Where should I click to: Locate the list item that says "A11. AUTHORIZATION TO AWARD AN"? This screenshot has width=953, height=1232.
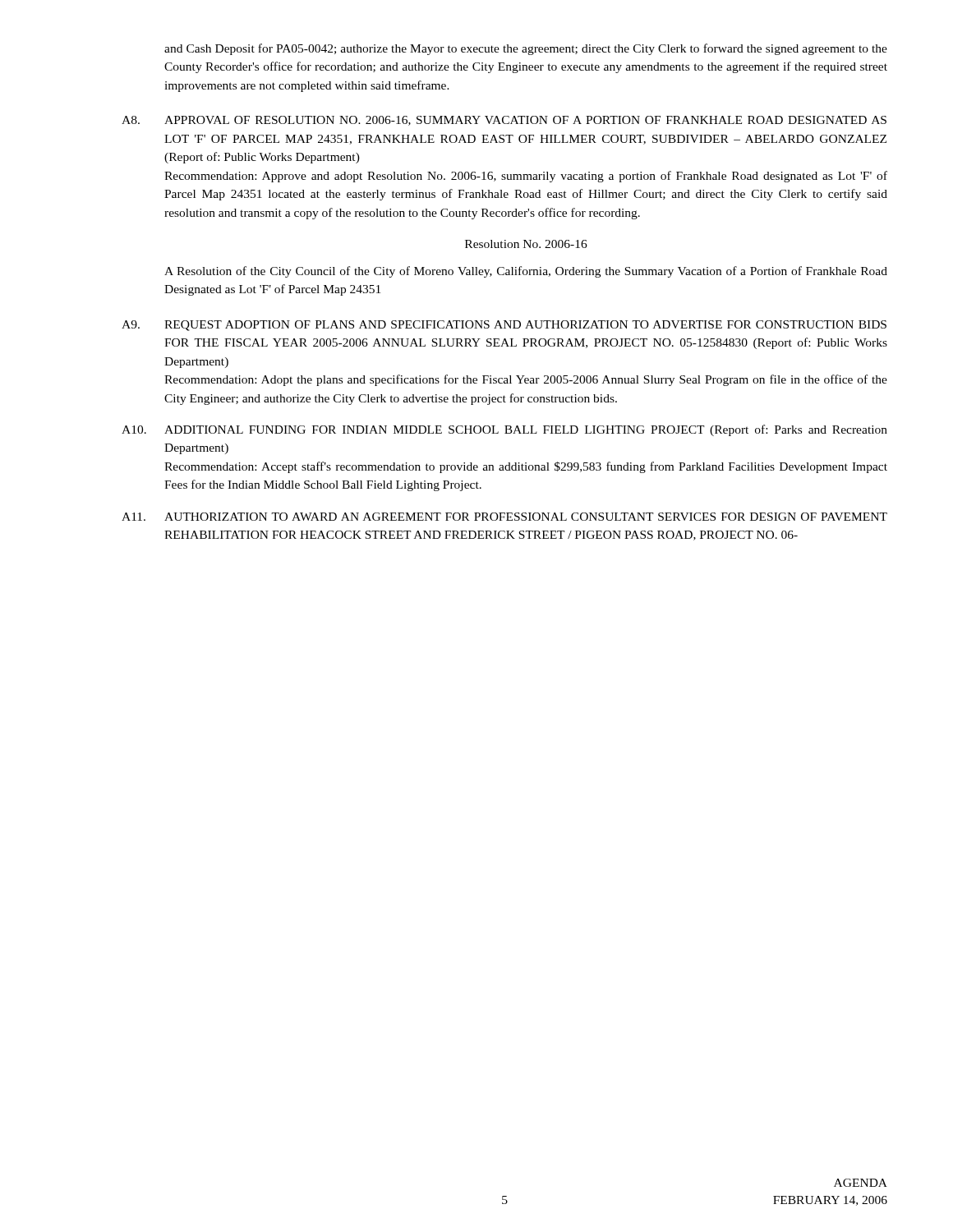click(504, 526)
